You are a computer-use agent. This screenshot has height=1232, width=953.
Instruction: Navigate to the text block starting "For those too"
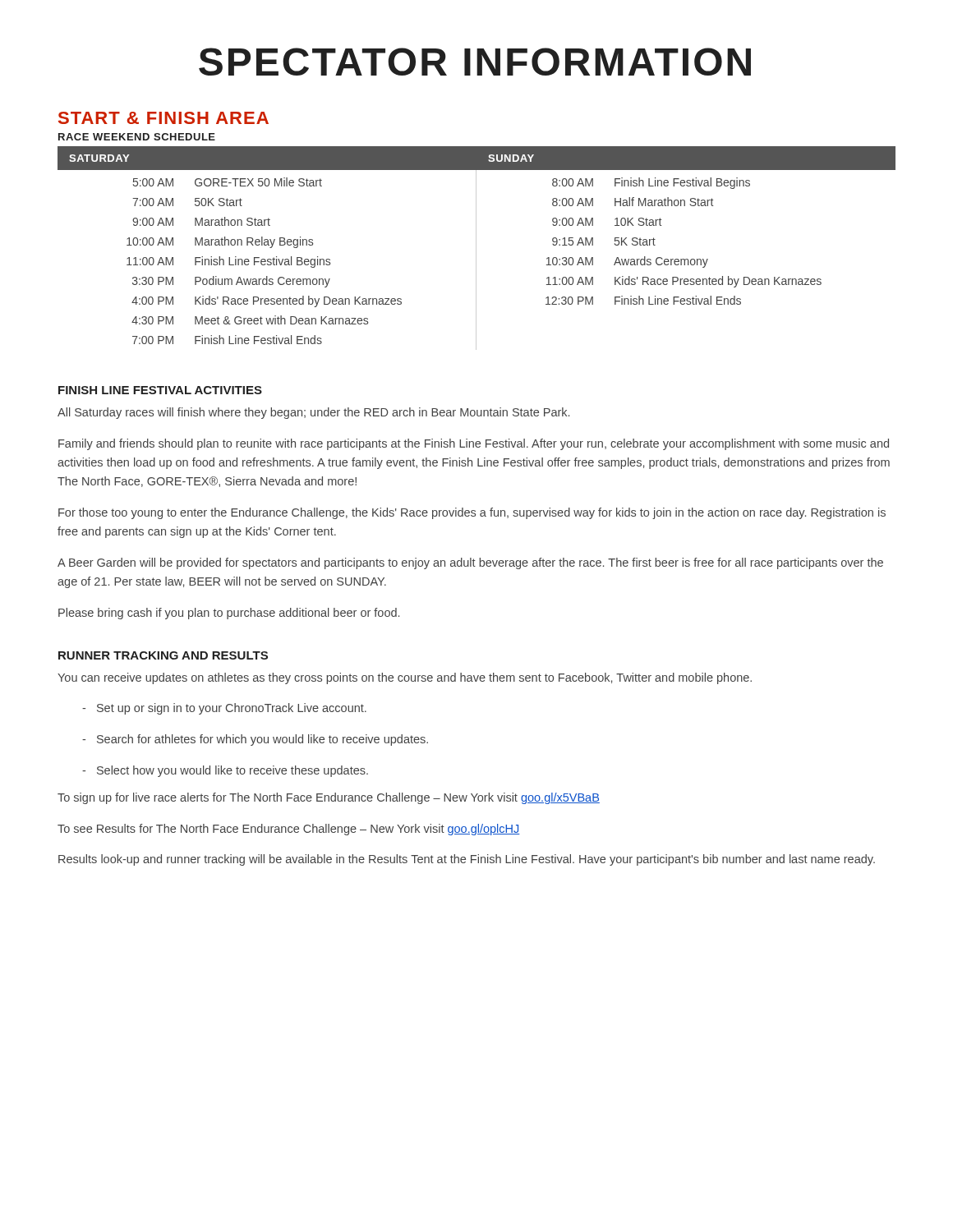click(x=476, y=522)
